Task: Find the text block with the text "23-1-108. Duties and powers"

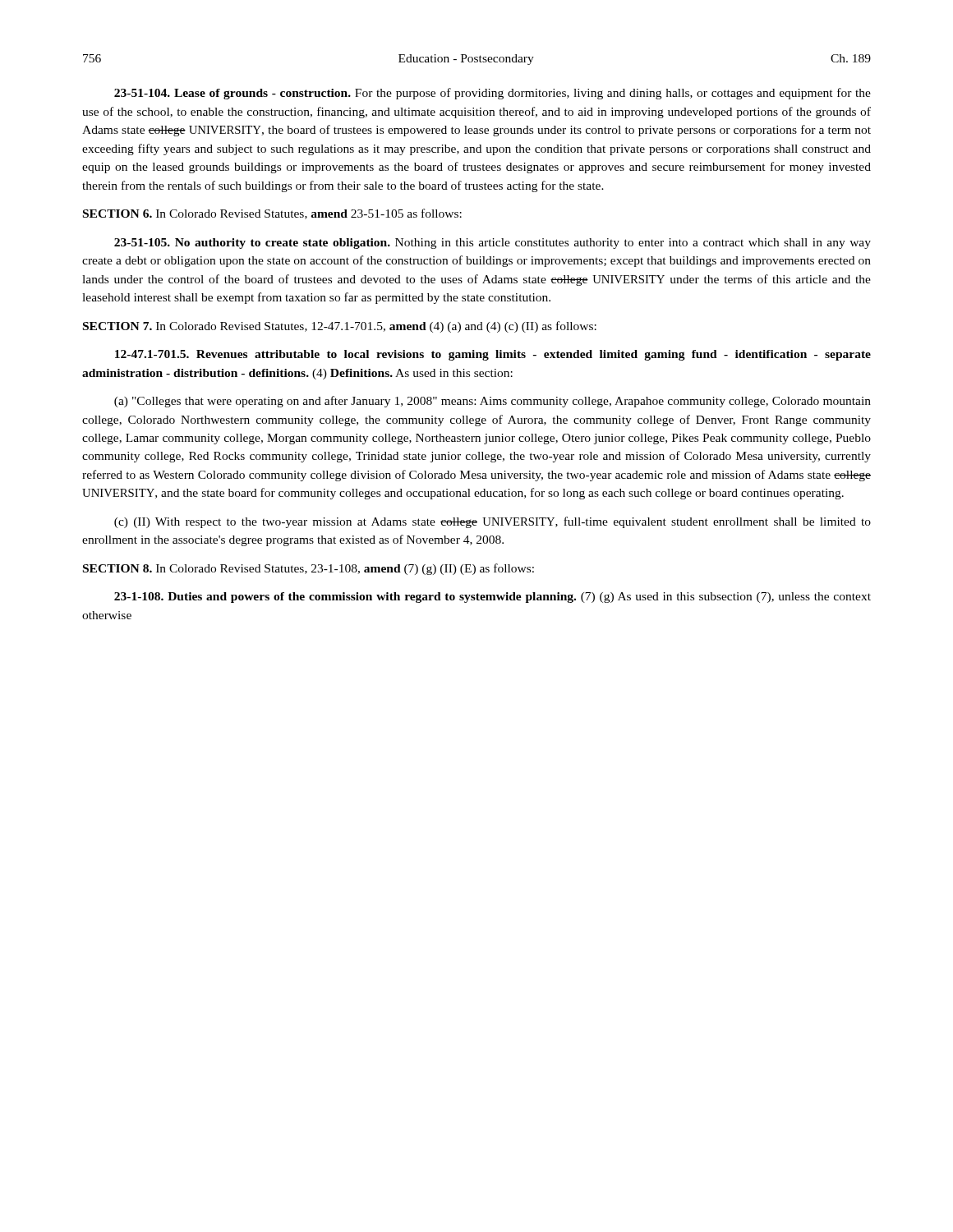Action: (x=476, y=606)
